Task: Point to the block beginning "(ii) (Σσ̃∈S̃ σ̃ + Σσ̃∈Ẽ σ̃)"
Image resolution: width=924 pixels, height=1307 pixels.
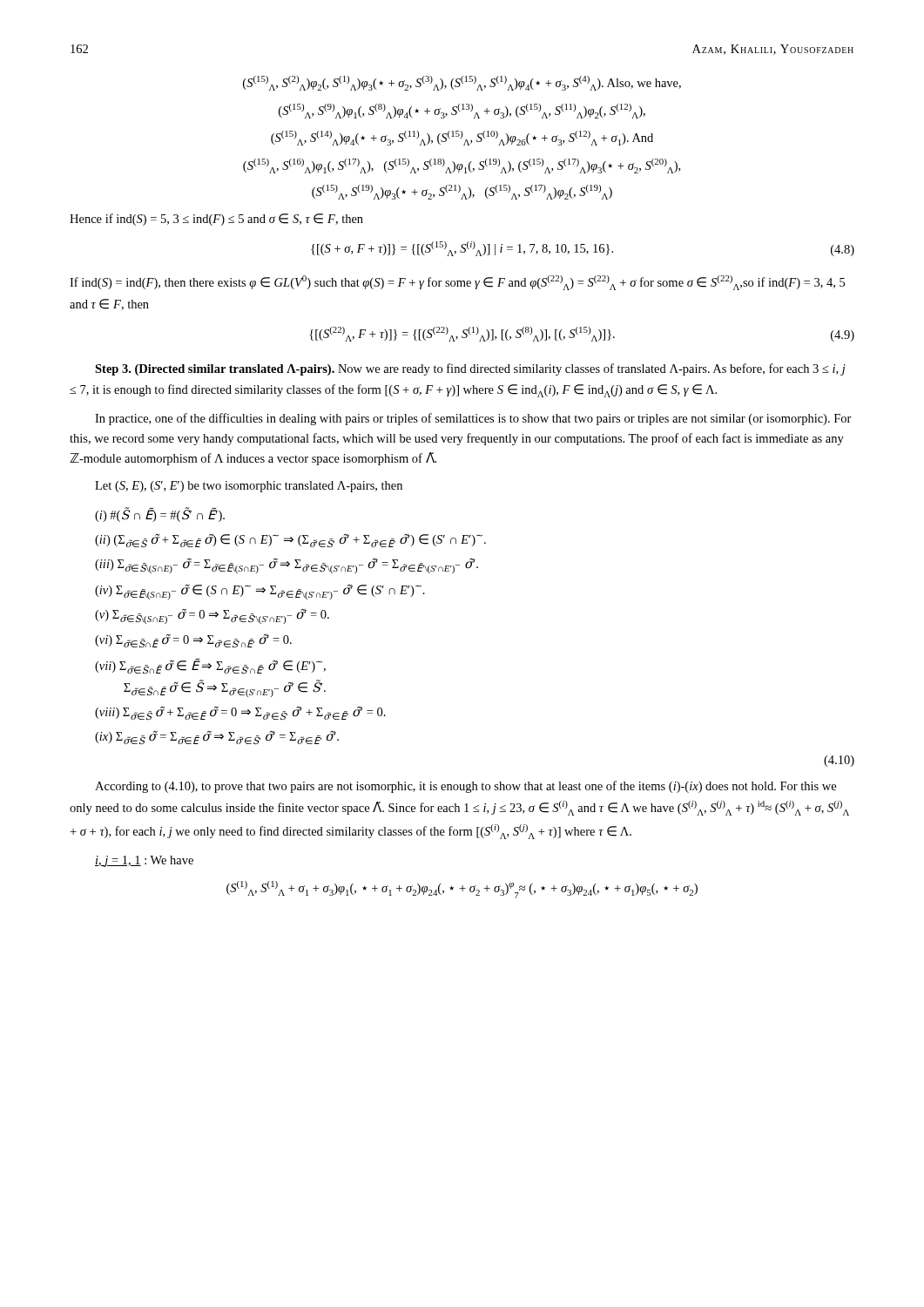Action: [291, 539]
